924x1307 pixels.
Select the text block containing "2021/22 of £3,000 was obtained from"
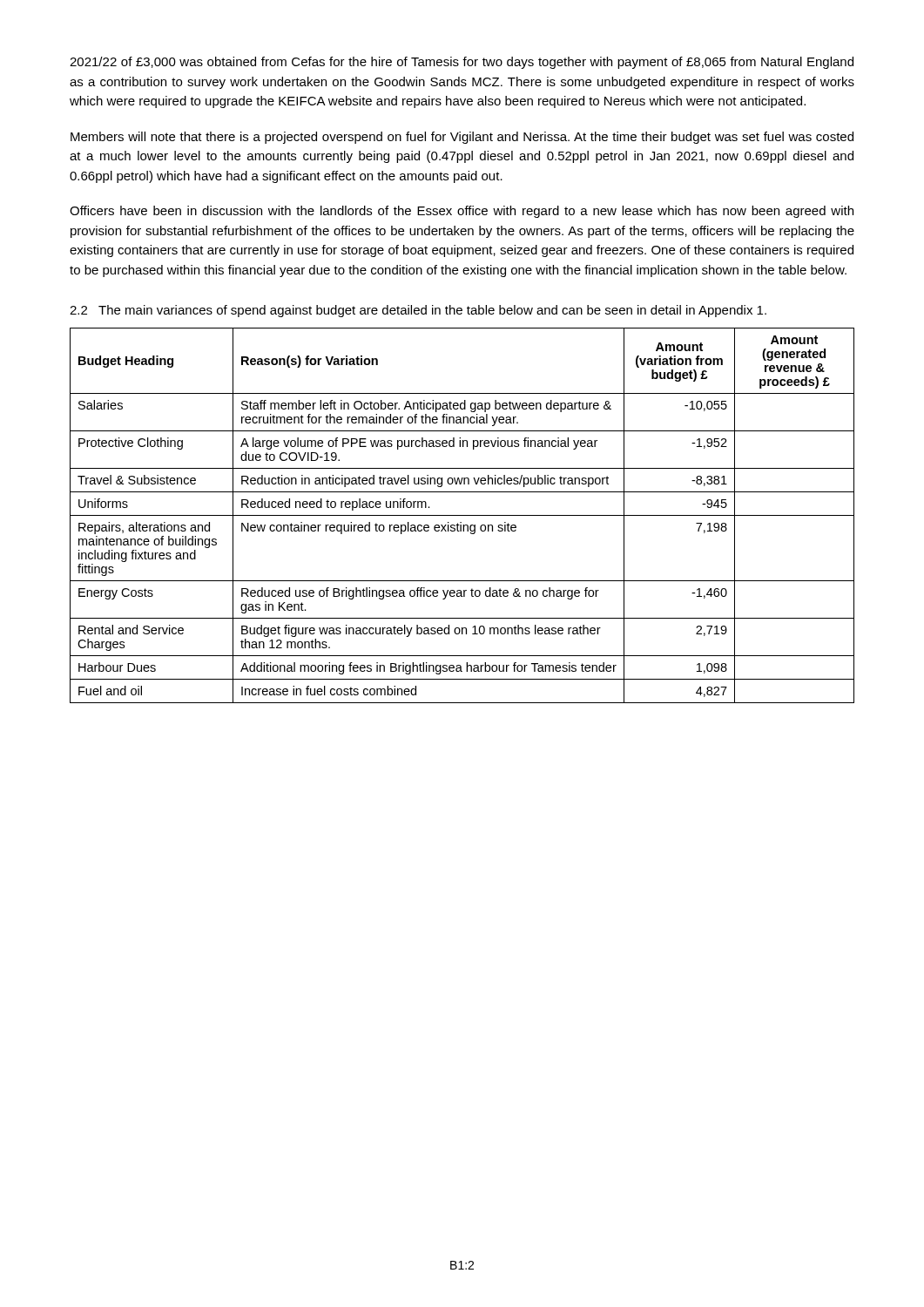click(x=462, y=81)
